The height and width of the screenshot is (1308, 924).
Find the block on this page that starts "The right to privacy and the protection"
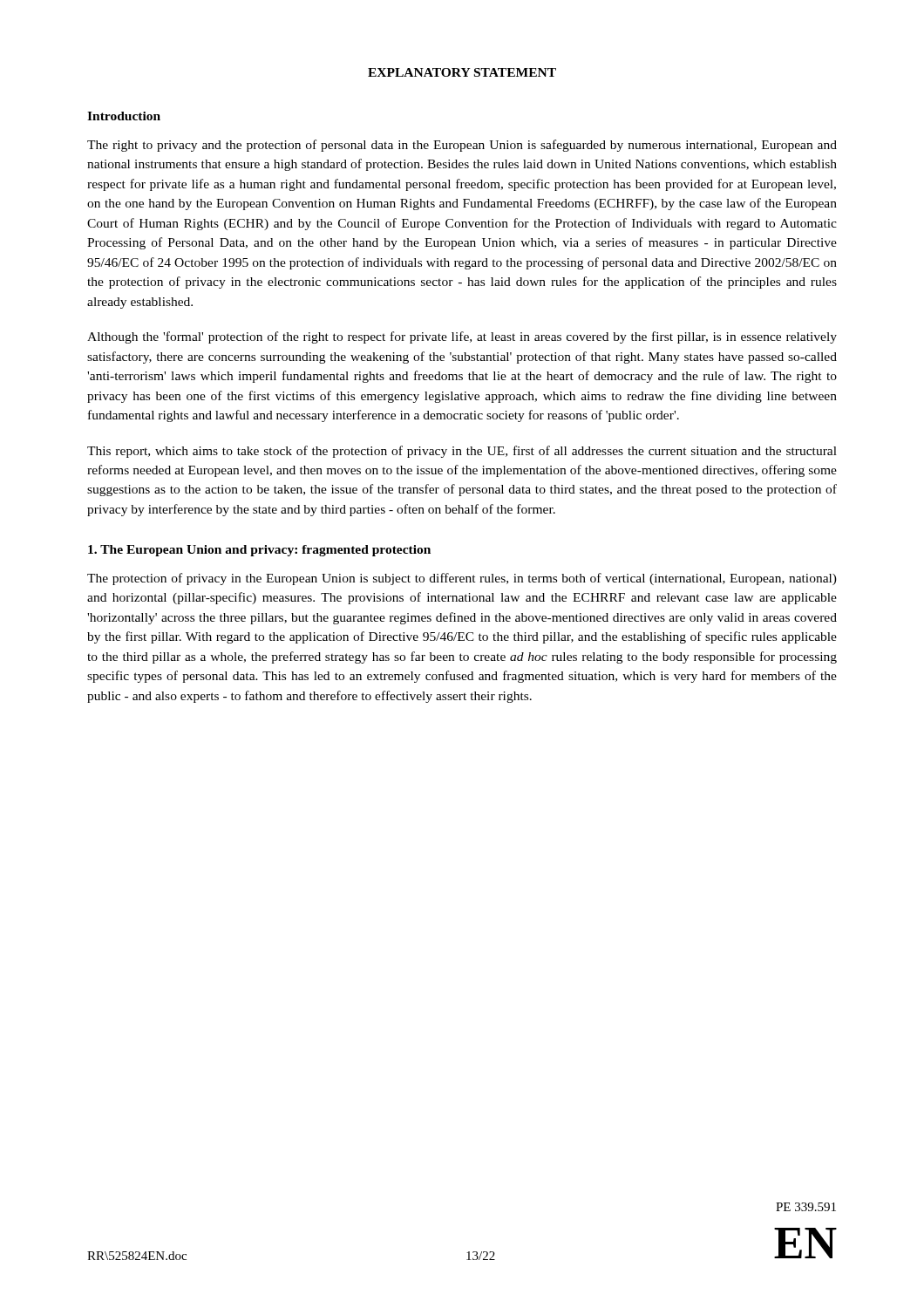[462, 223]
